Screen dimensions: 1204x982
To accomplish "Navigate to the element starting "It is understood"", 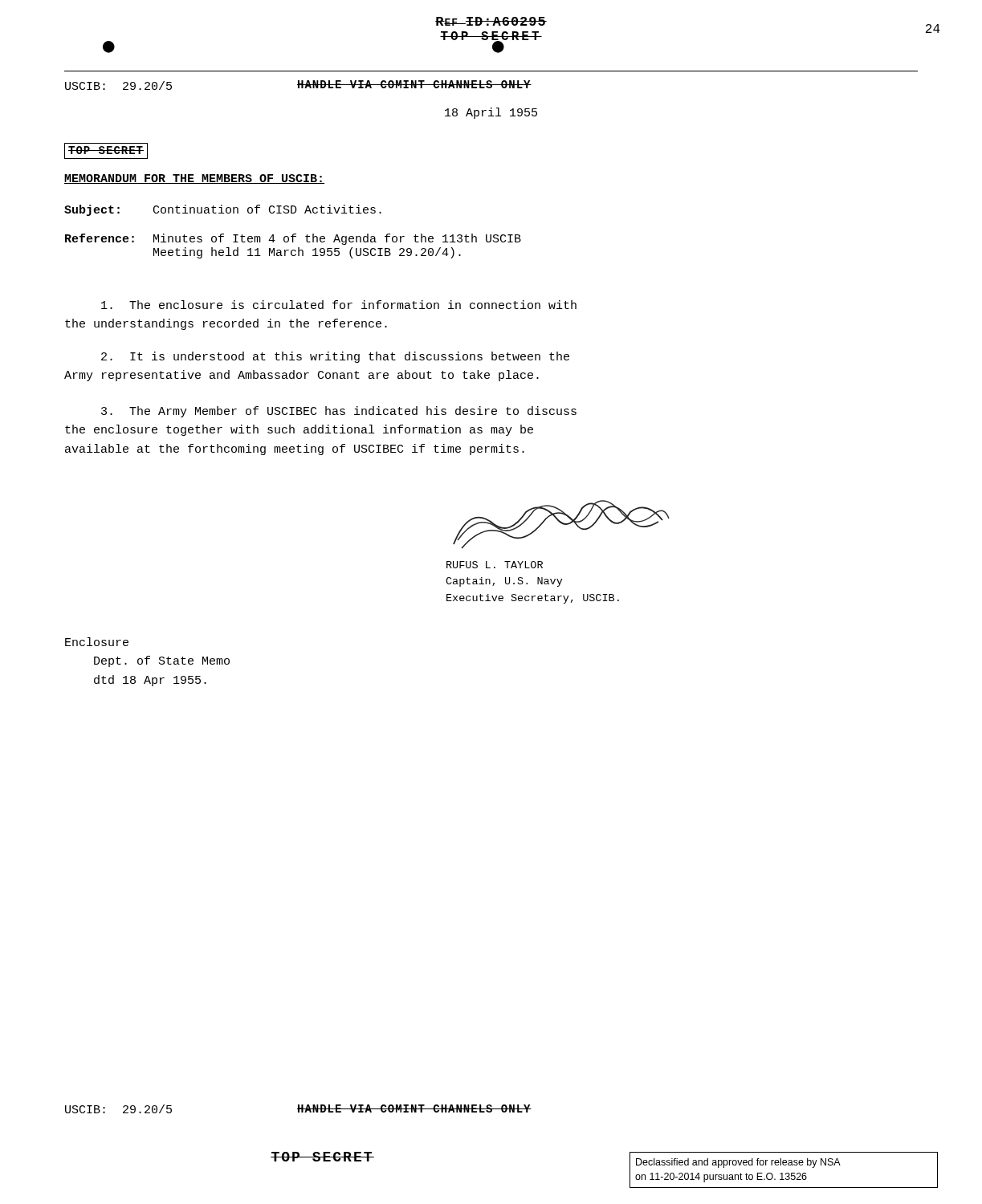I will coord(317,367).
